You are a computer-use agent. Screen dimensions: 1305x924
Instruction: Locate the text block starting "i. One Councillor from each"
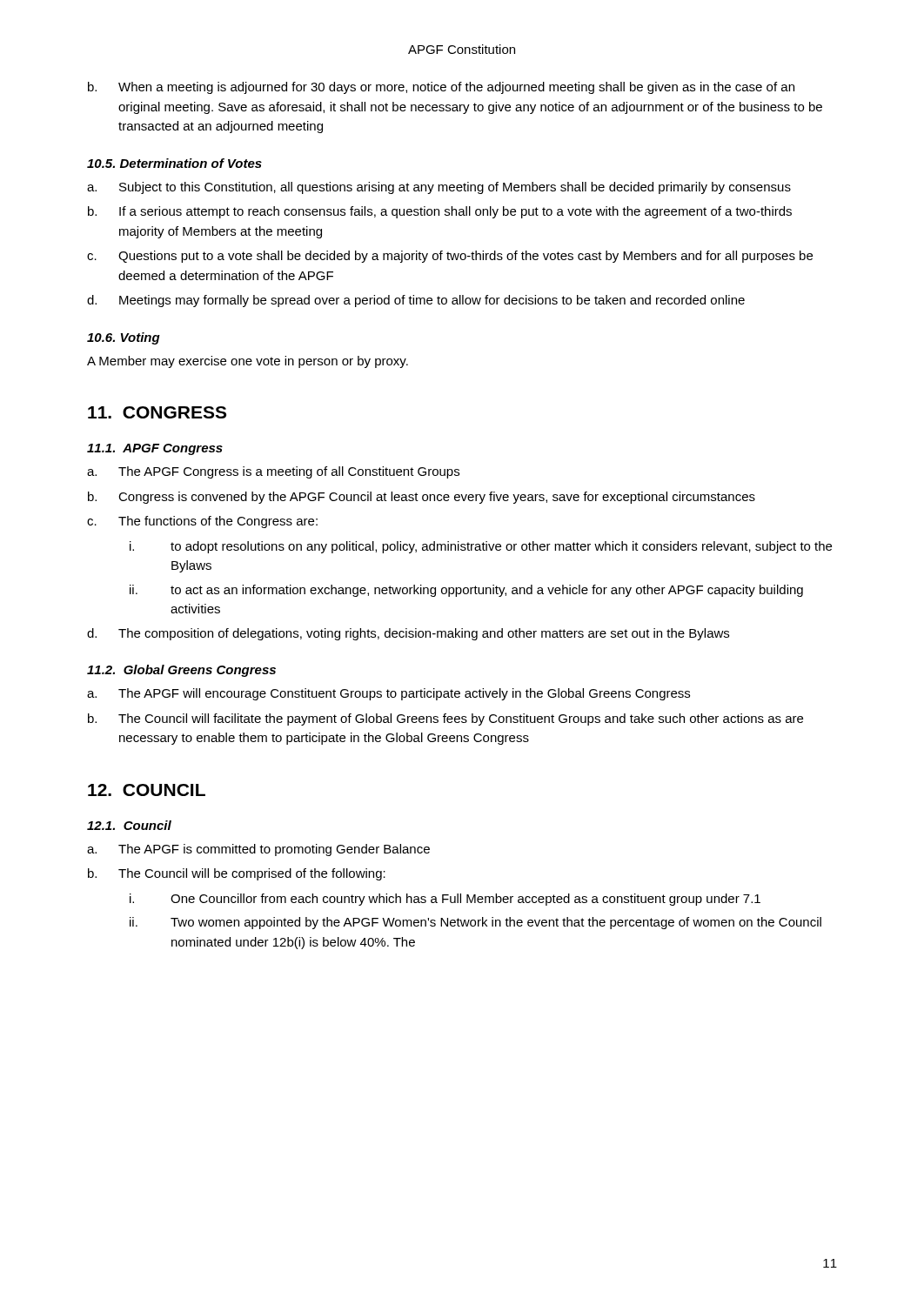pyautogui.click(x=445, y=898)
